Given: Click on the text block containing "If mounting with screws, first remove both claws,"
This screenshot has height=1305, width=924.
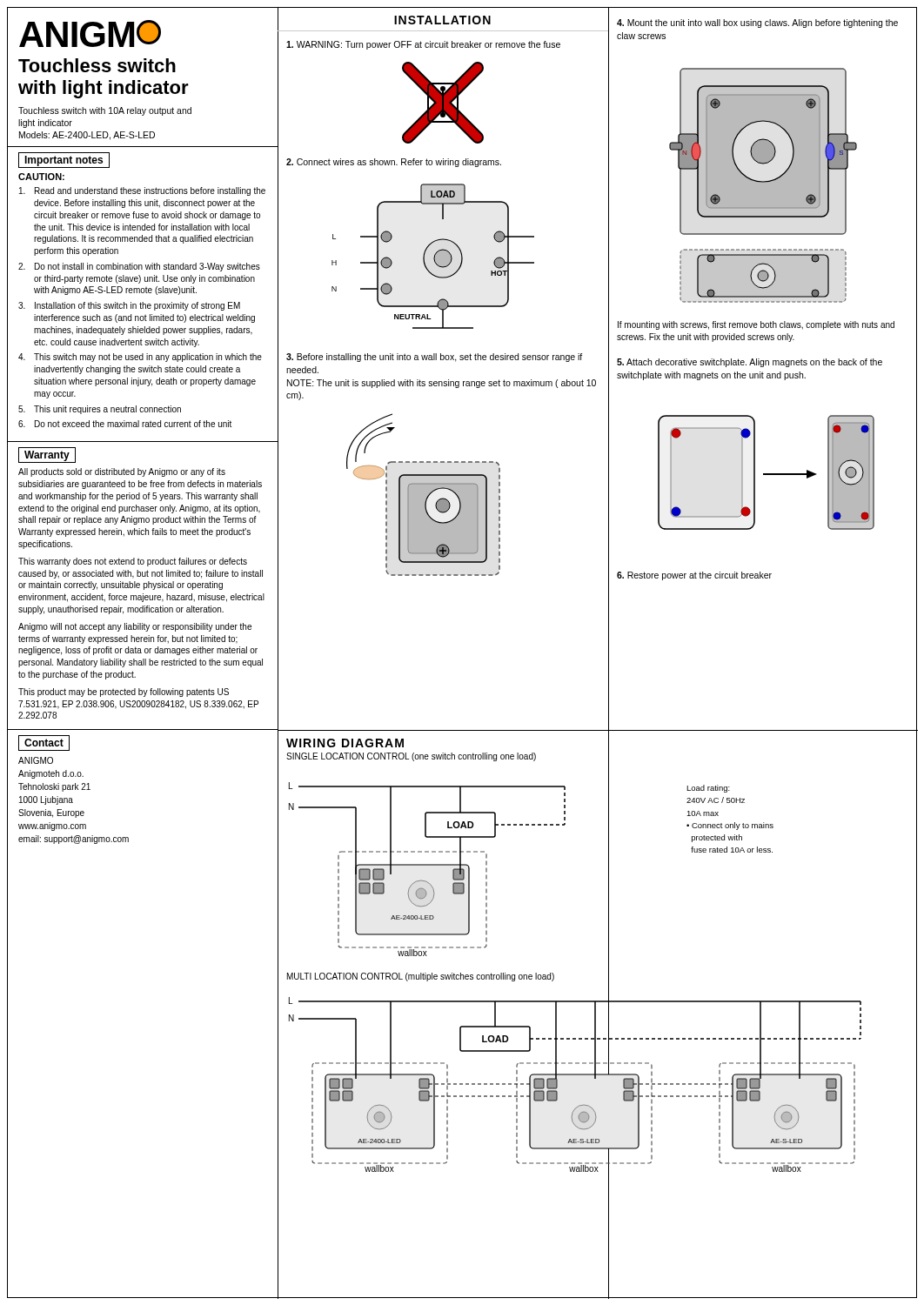Looking at the screenshot, I should (x=756, y=331).
